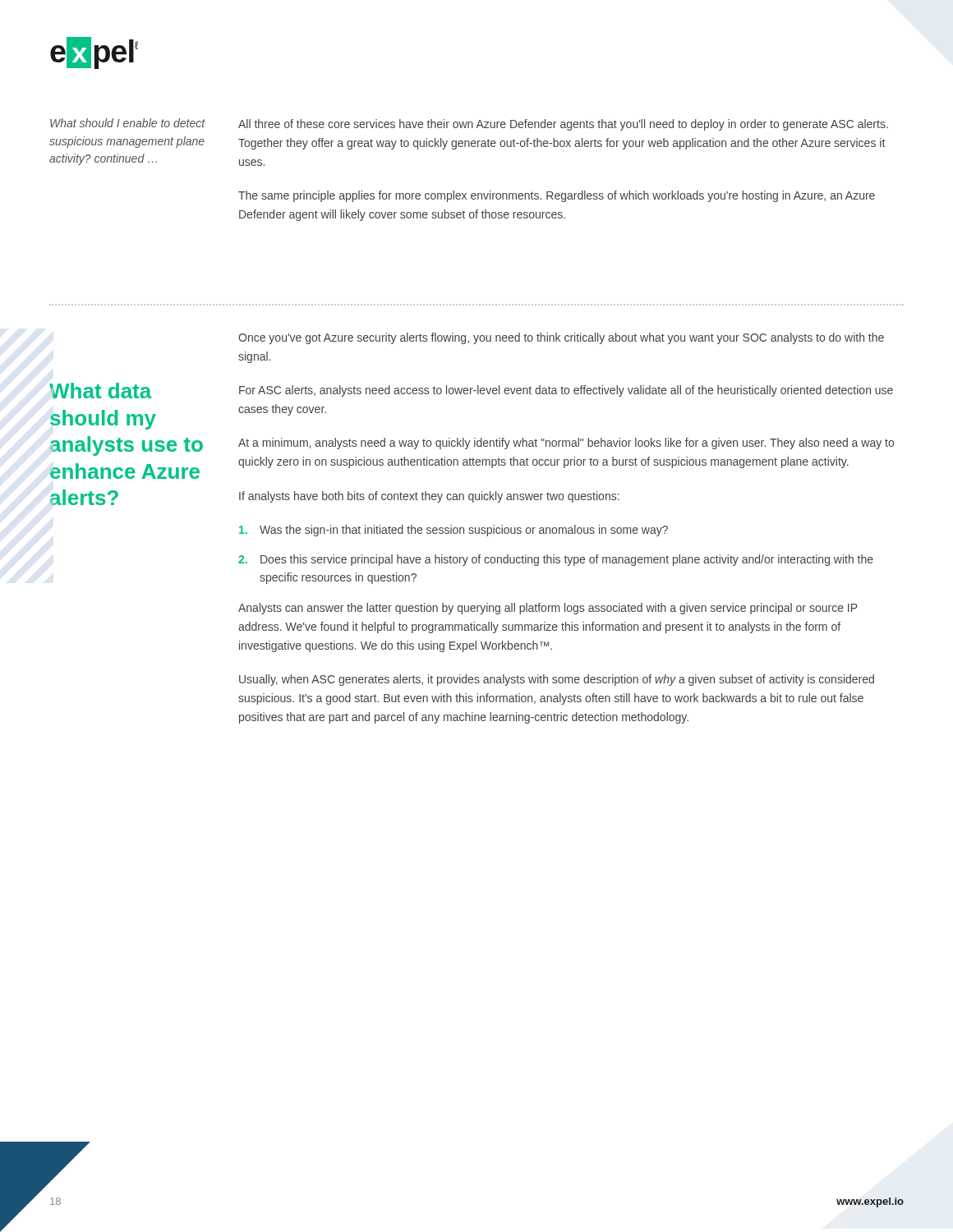Find the block on this page that starts "Once you've got Azure security"
The width and height of the screenshot is (953, 1232).
pyautogui.click(x=561, y=347)
